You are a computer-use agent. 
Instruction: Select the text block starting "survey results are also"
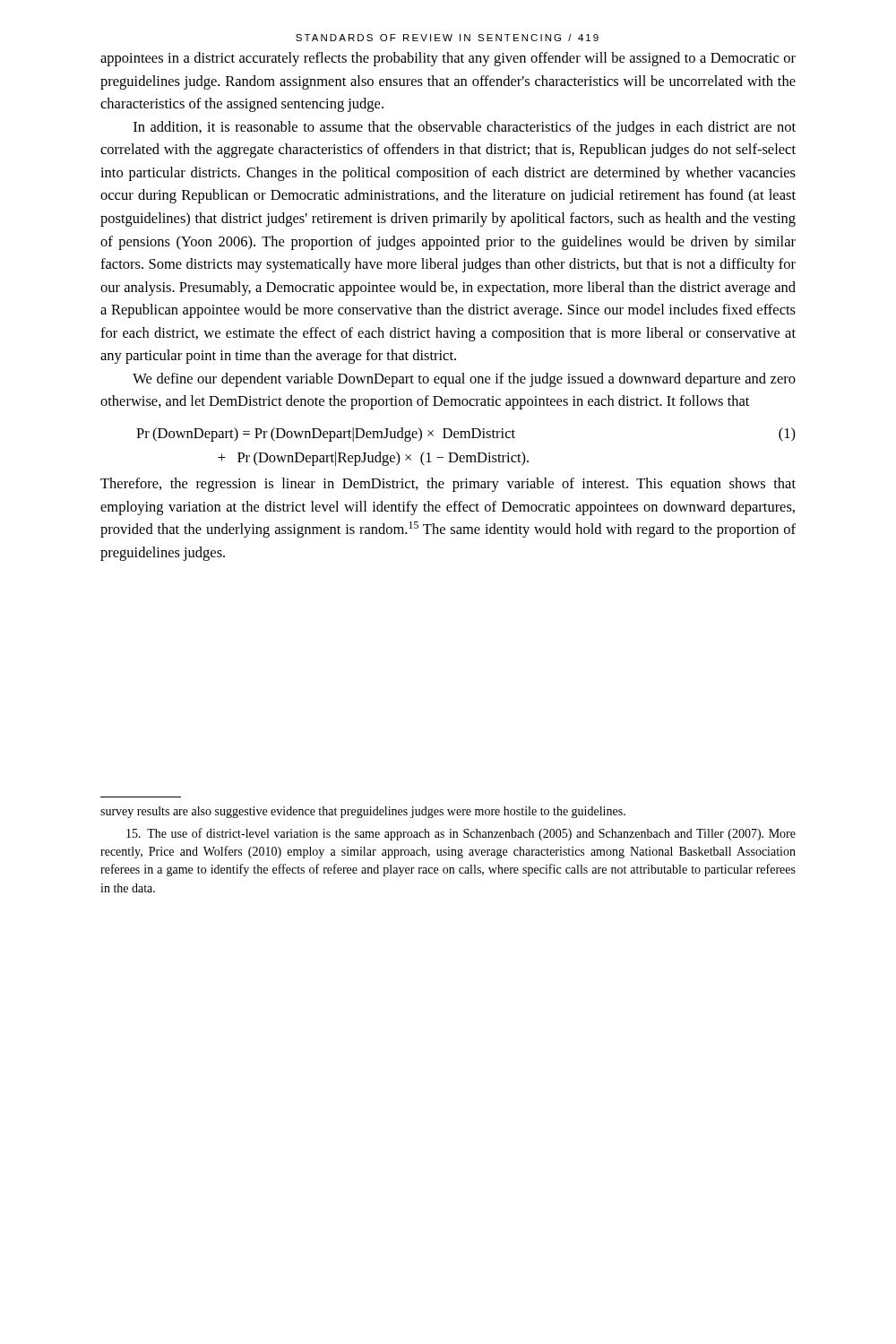(x=448, y=847)
